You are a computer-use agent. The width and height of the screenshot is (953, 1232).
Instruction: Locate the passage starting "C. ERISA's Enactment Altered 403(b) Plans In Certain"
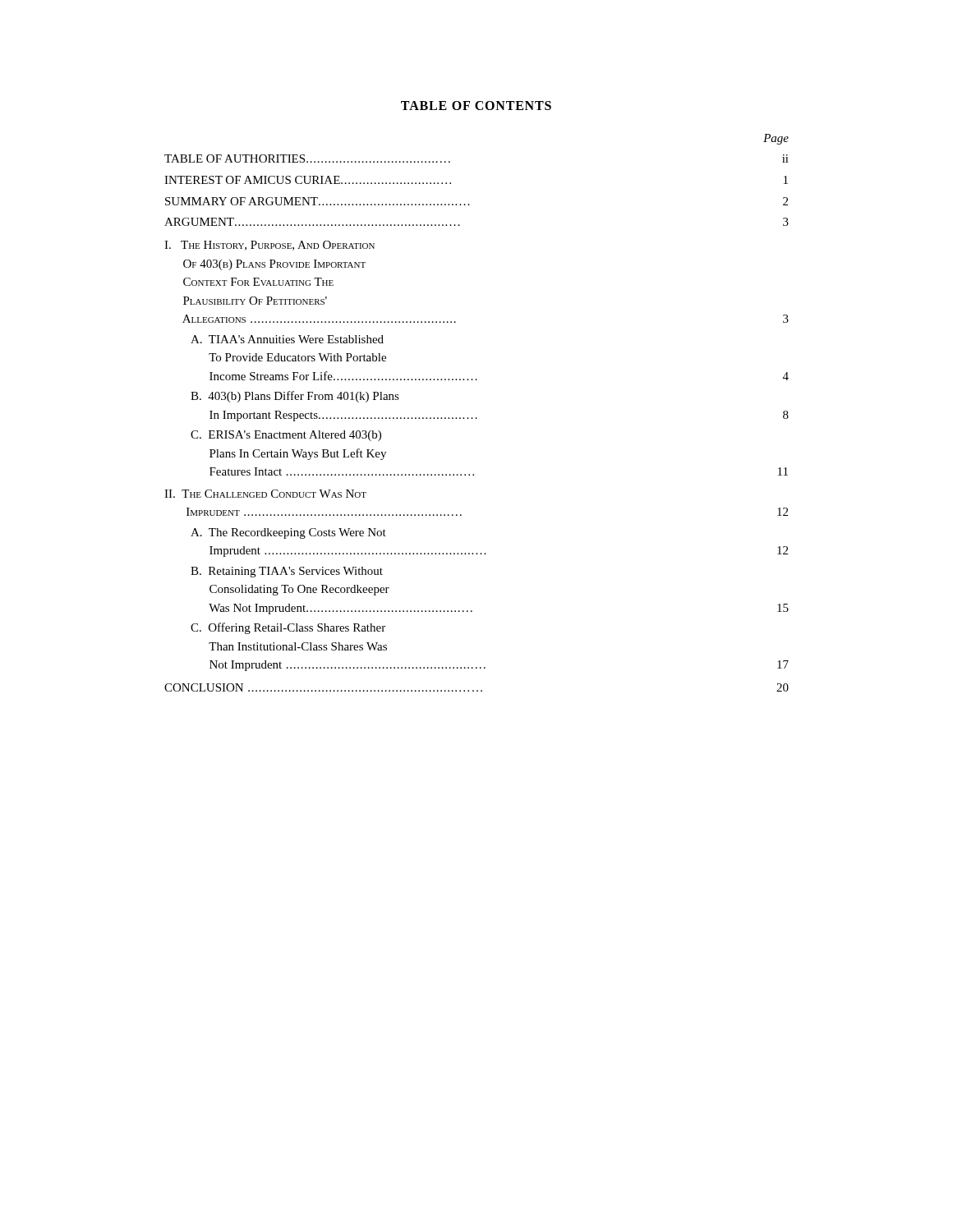286,436
